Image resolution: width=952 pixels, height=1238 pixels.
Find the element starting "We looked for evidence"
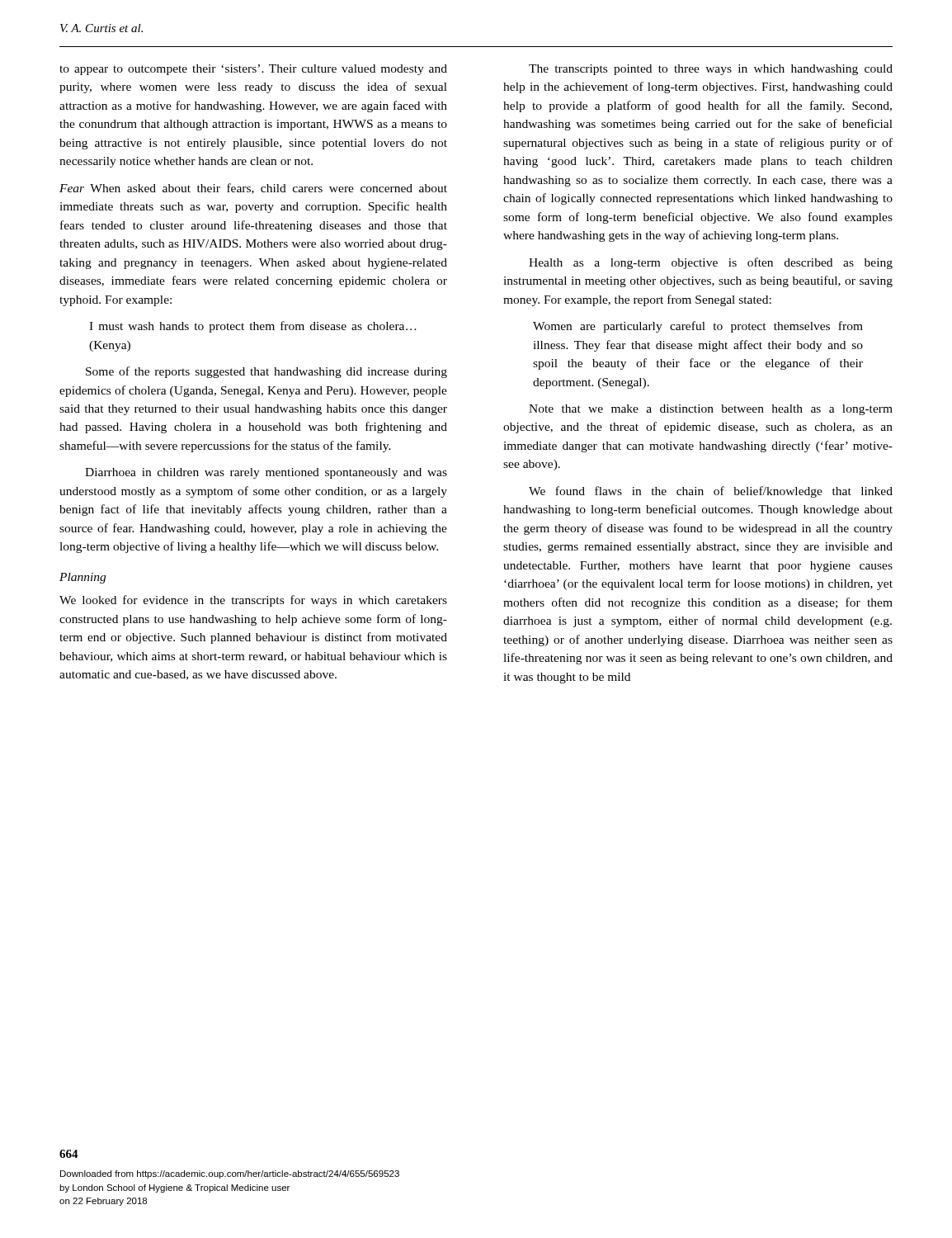point(253,638)
